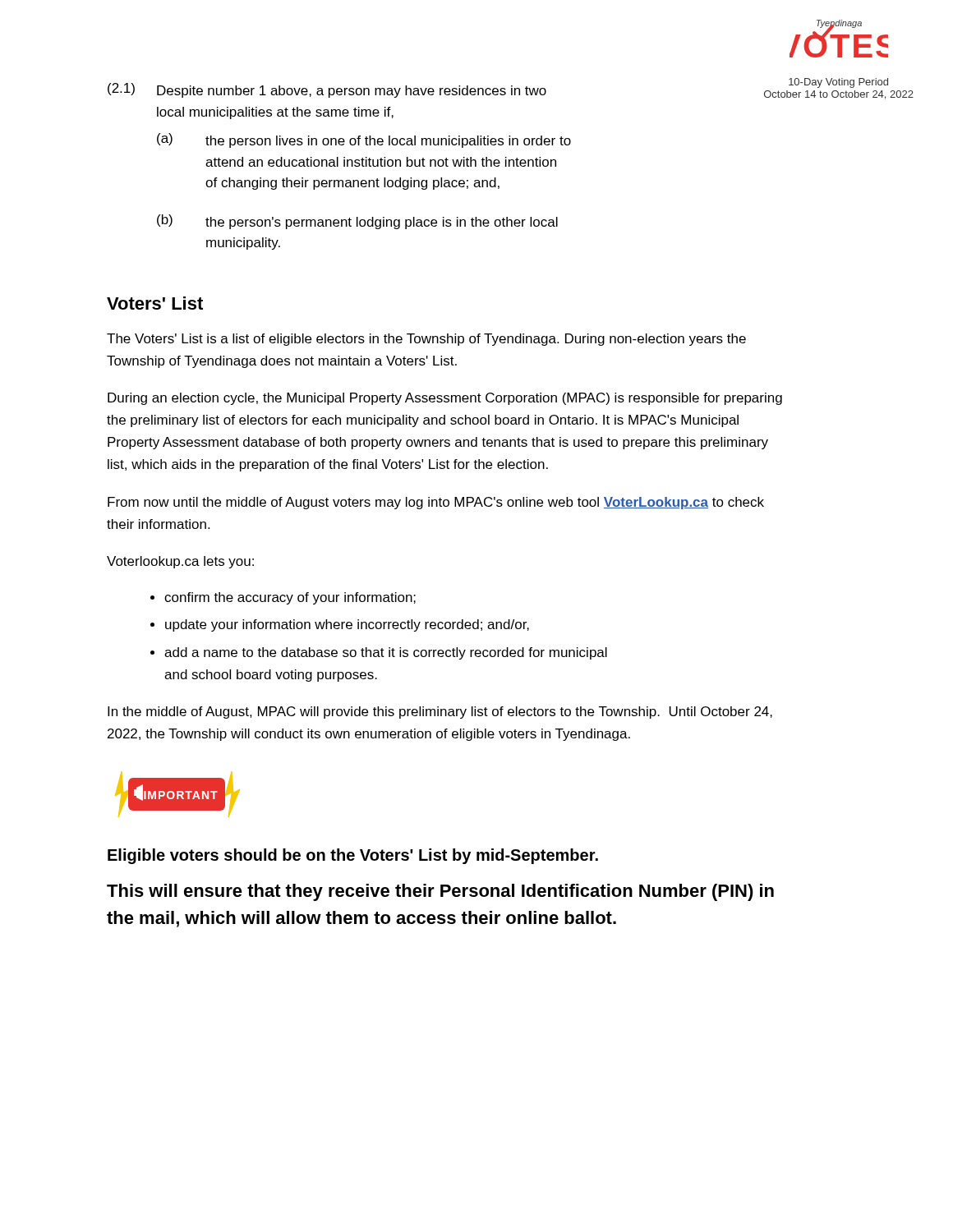
Task: Navigate to the passage starting "In the middle of August, MPAC"
Action: click(440, 723)
